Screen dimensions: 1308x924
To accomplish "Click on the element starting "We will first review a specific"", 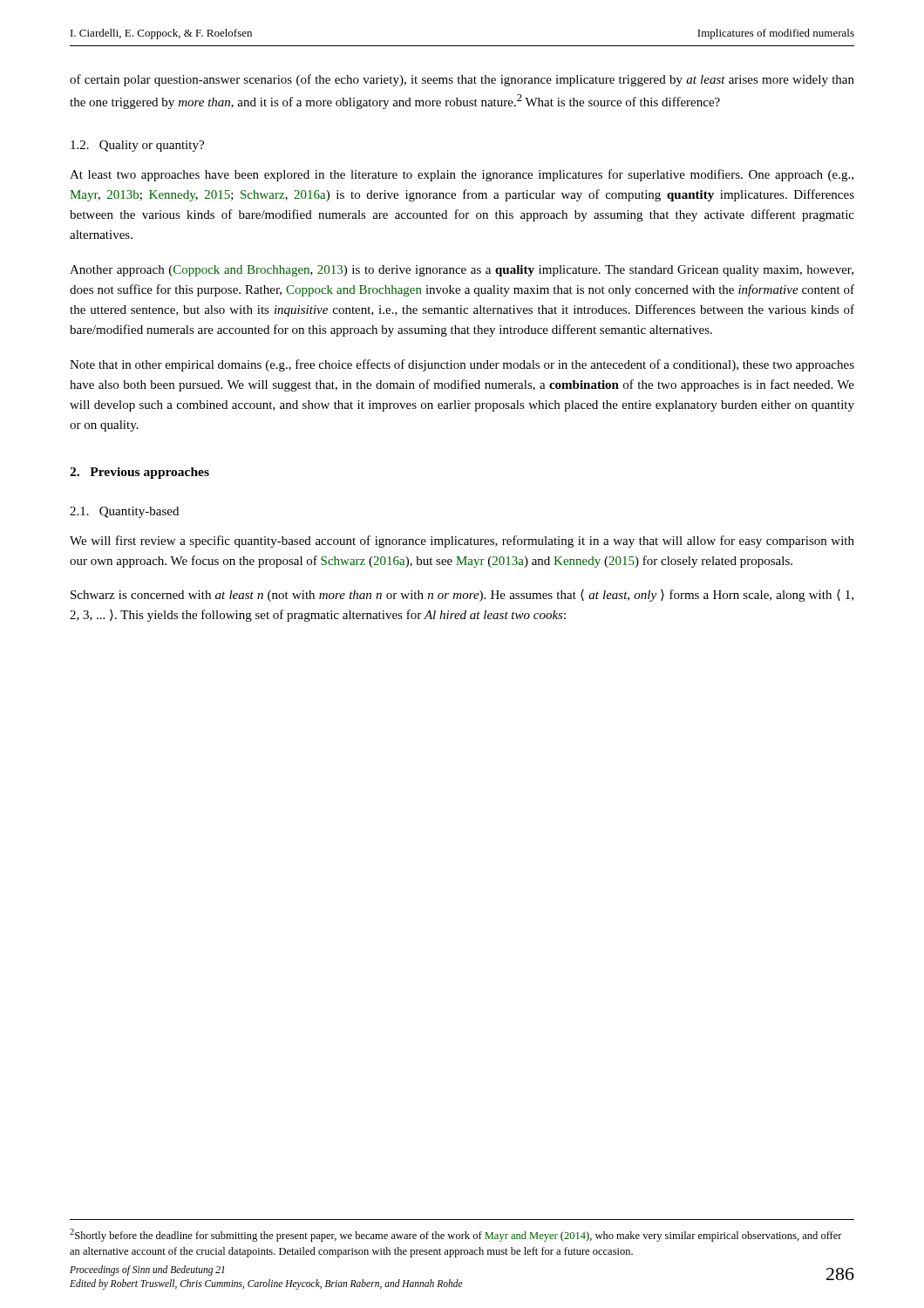I will 462,550.
